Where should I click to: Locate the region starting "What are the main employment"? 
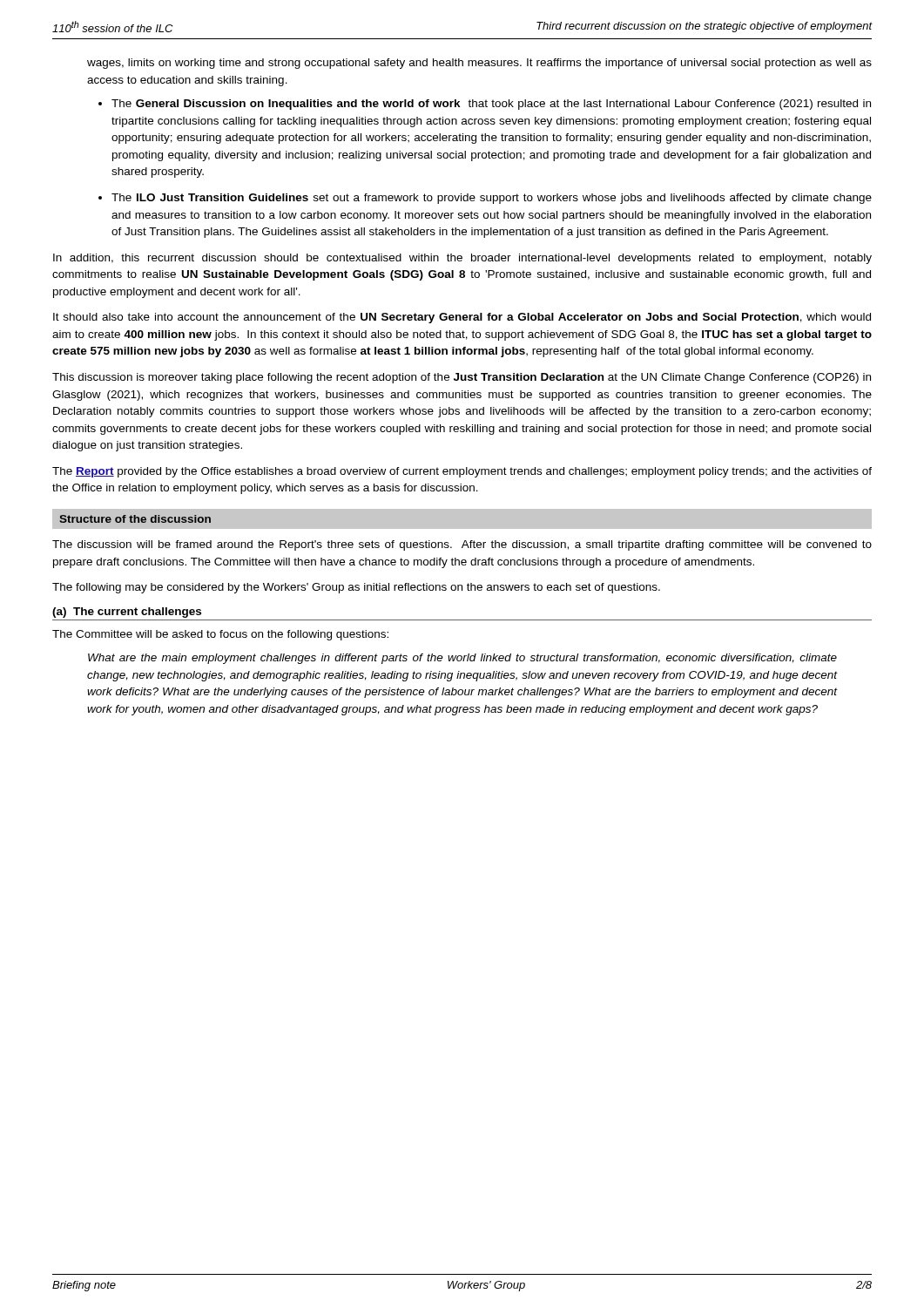(x=462, y=683)
